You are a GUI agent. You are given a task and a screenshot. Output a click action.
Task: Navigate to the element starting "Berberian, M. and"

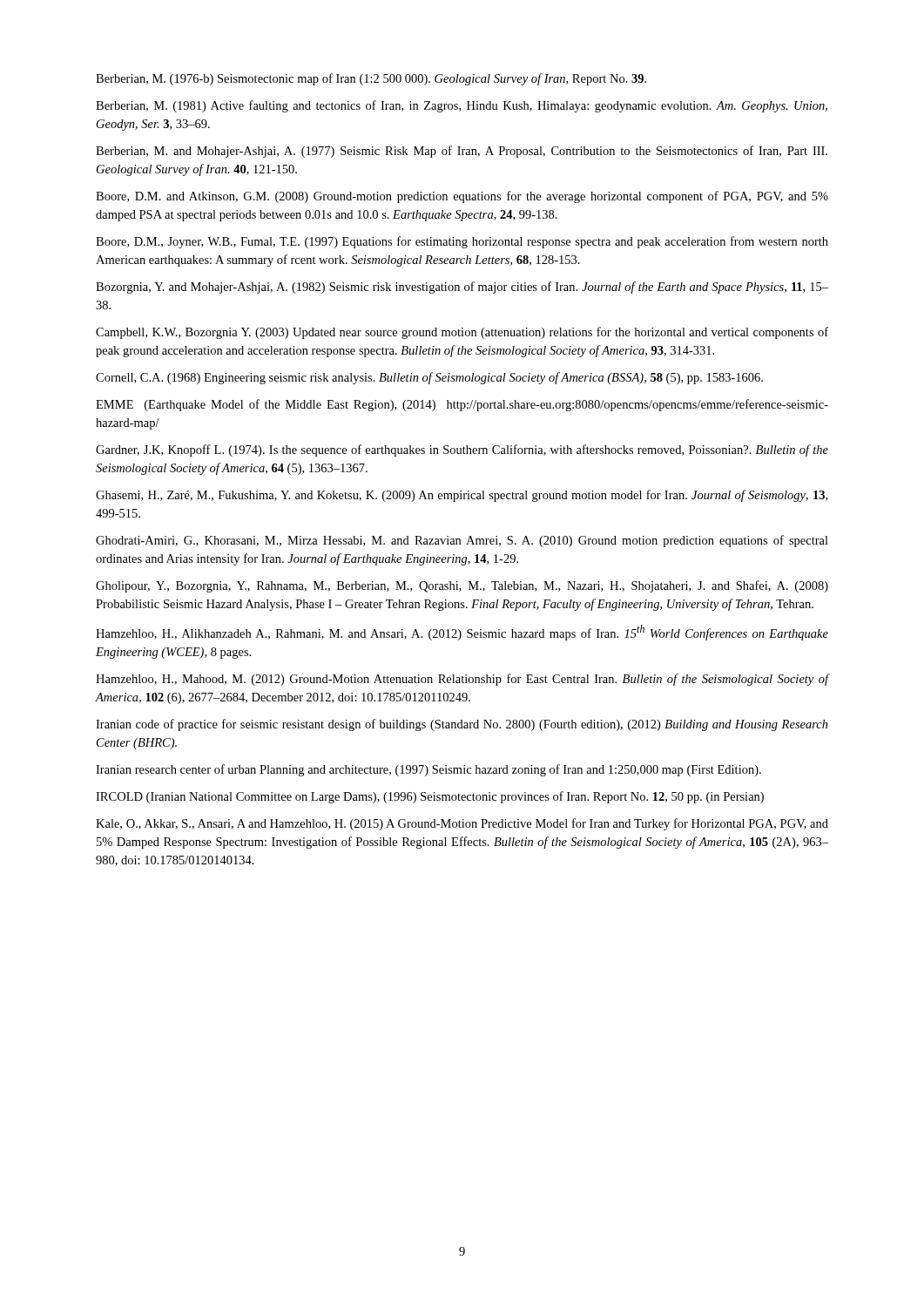462,160
